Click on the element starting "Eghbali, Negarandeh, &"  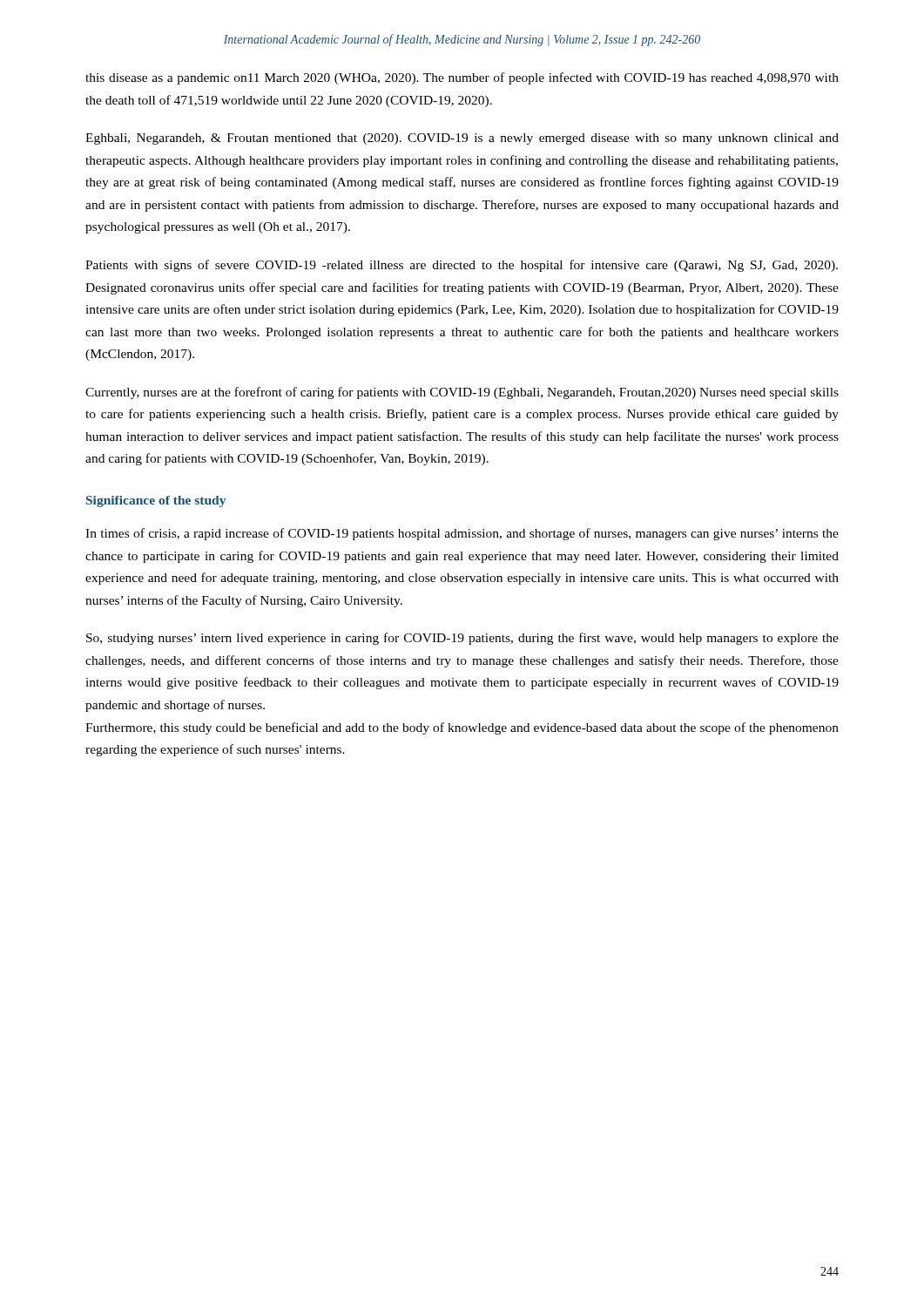coord(462,182)
